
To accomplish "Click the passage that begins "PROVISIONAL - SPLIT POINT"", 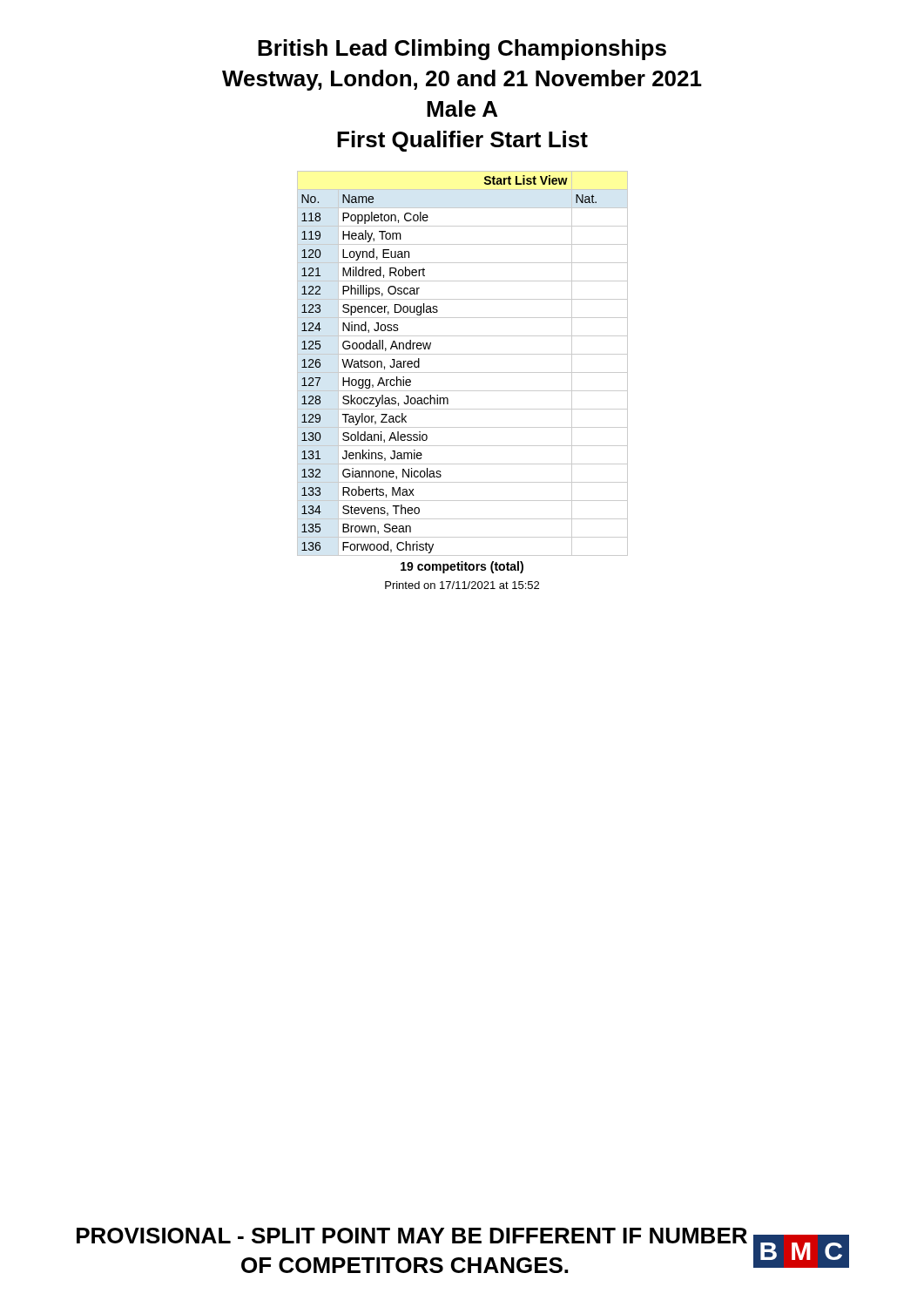I will click(462, 1251).
